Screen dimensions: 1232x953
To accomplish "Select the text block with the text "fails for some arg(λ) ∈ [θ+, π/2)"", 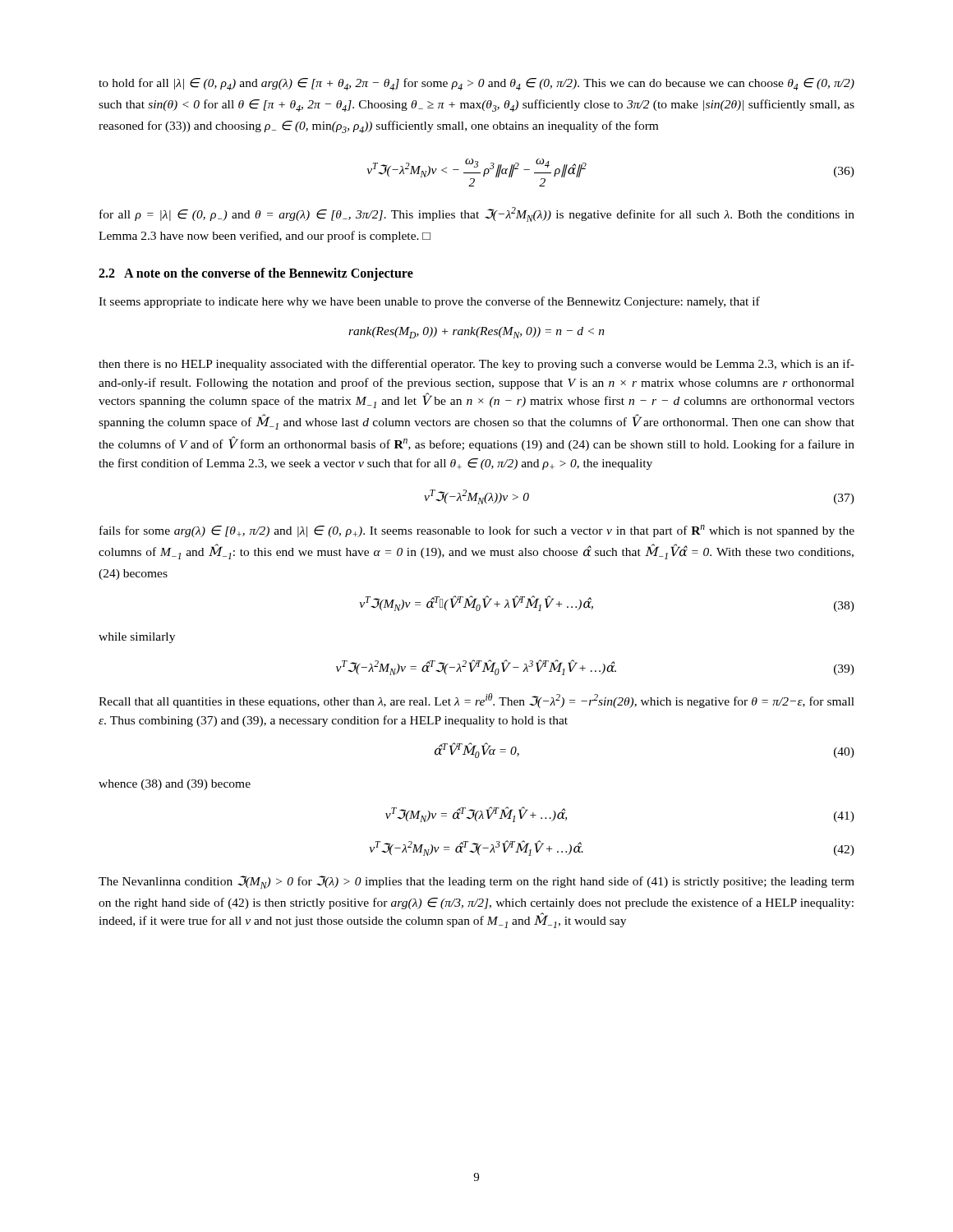I will (476, 551).
